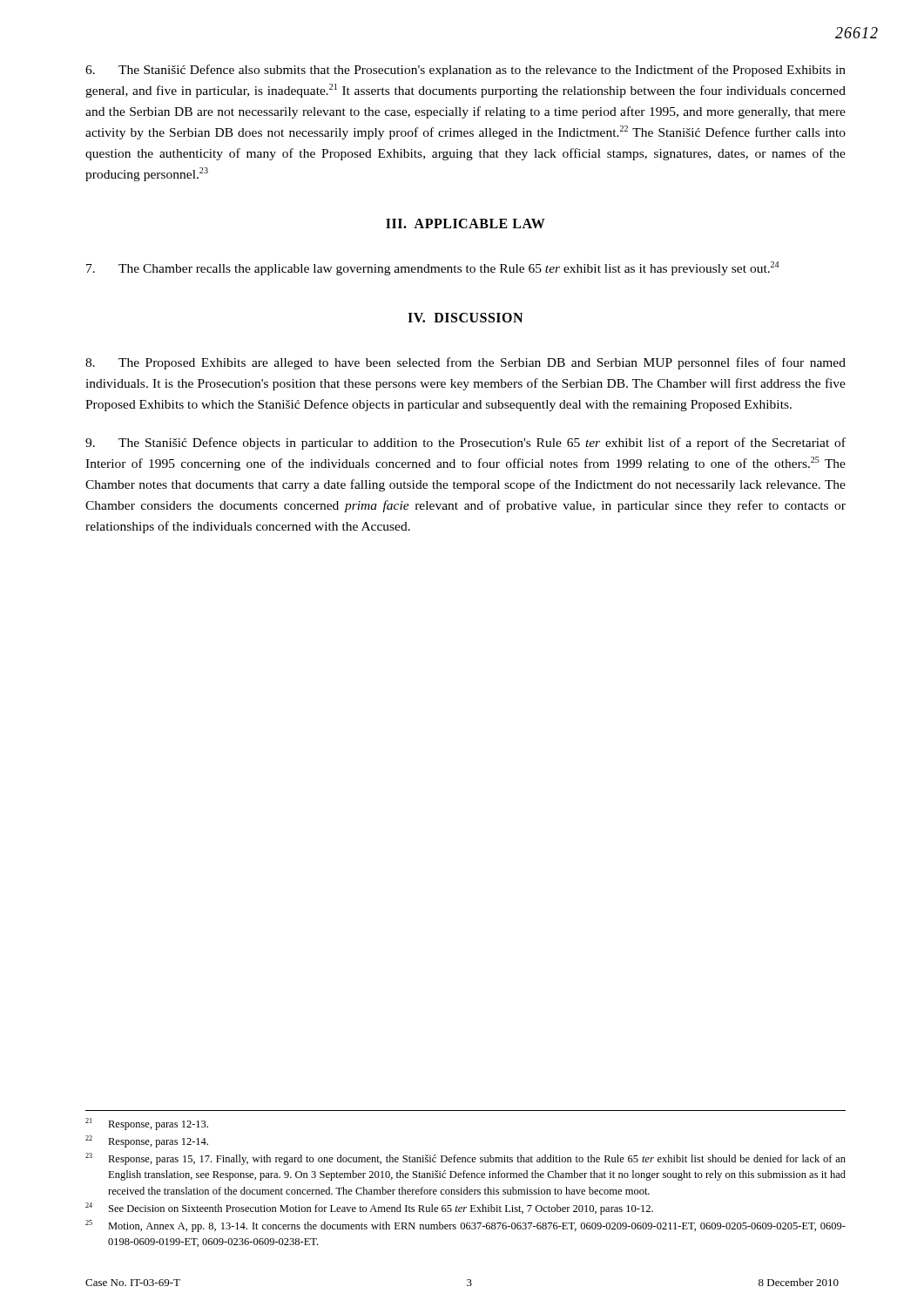Click on the footnote with the text "21 Response, paras 12-13."
Image resolution: width=924 pixels, height=1307 pixels.
pos(147,1124)
